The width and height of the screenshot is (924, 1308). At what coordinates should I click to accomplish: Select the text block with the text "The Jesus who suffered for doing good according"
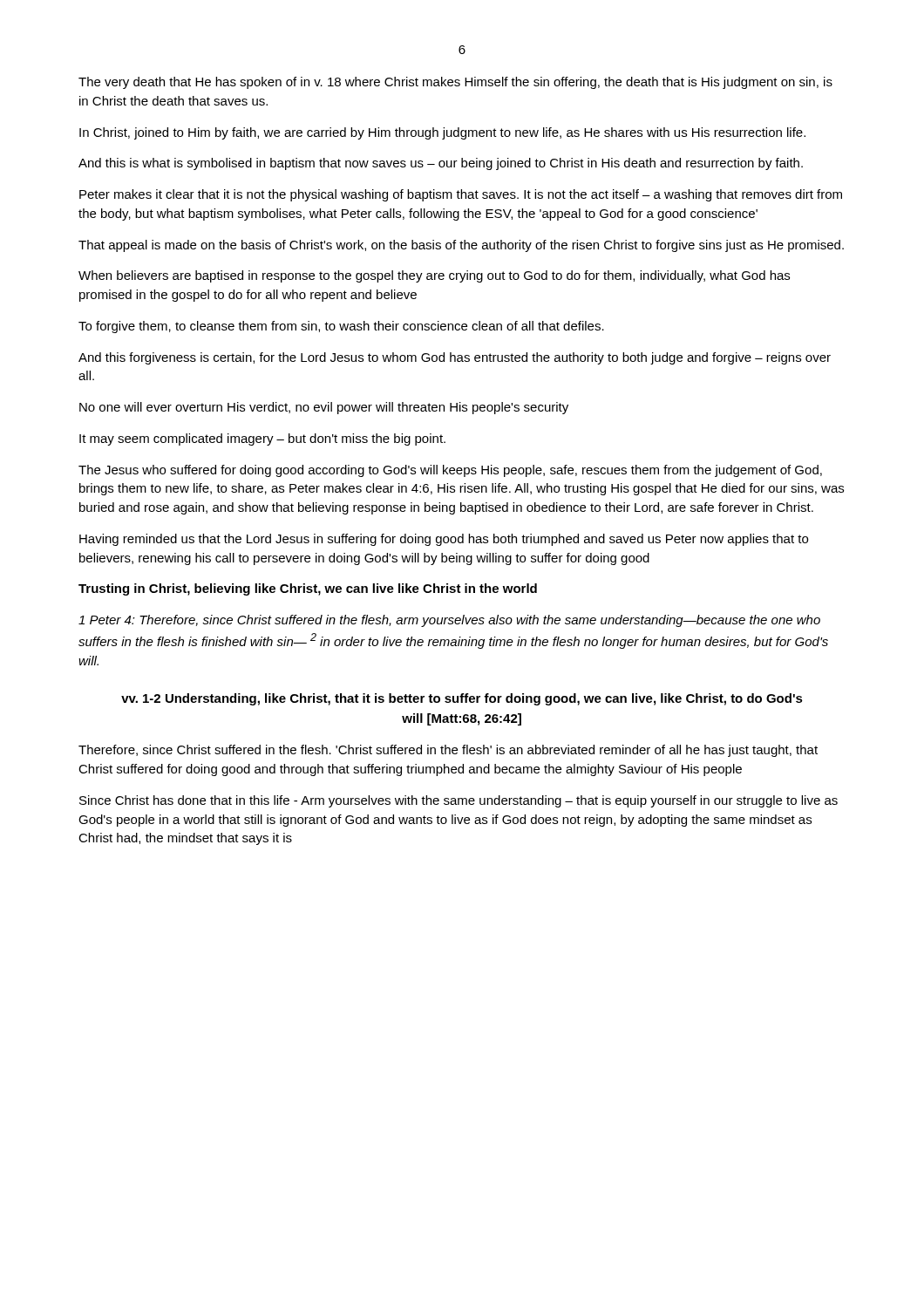click(x=461, y=488)
